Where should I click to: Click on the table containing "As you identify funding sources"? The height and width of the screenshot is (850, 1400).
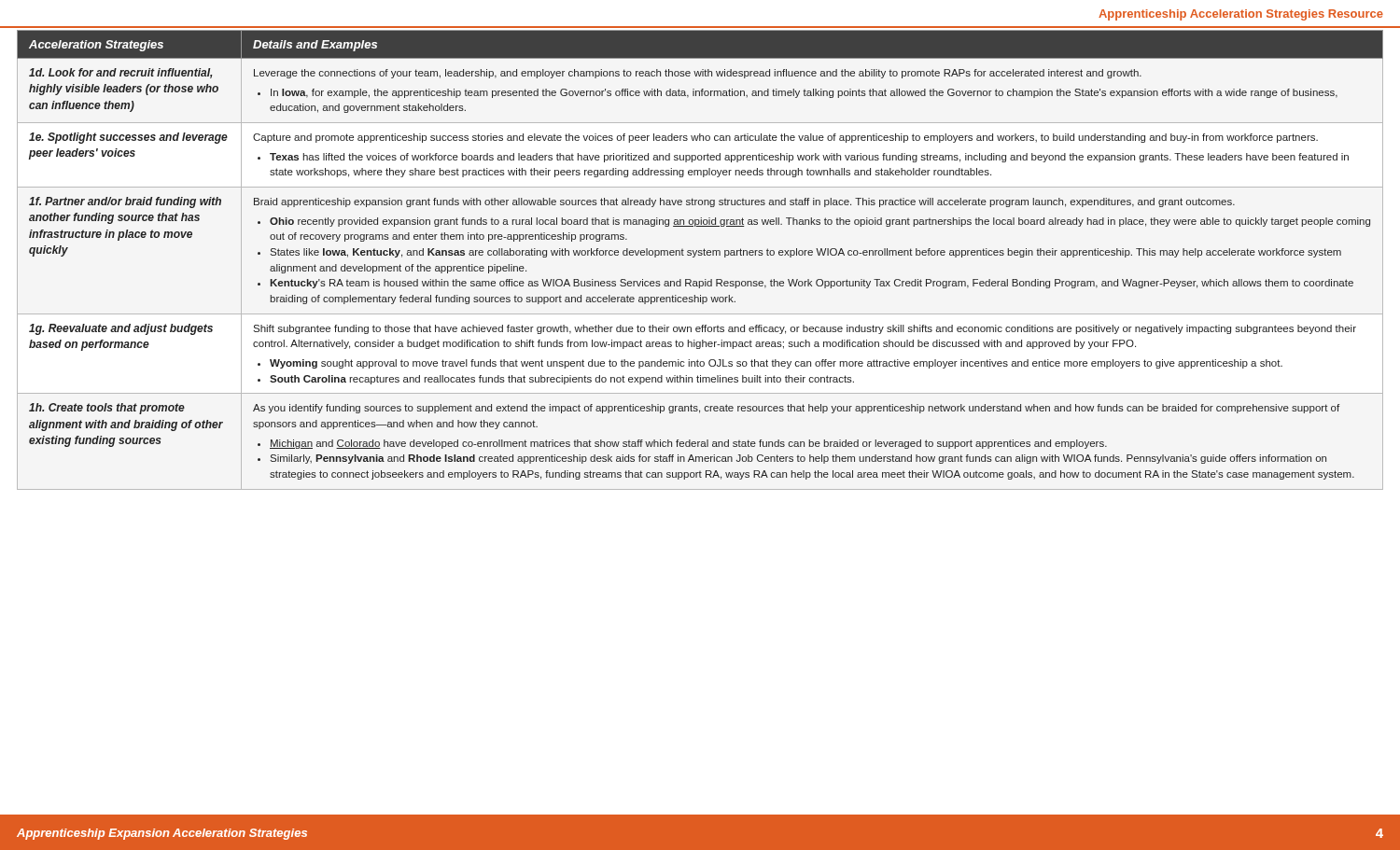point(700,418)
